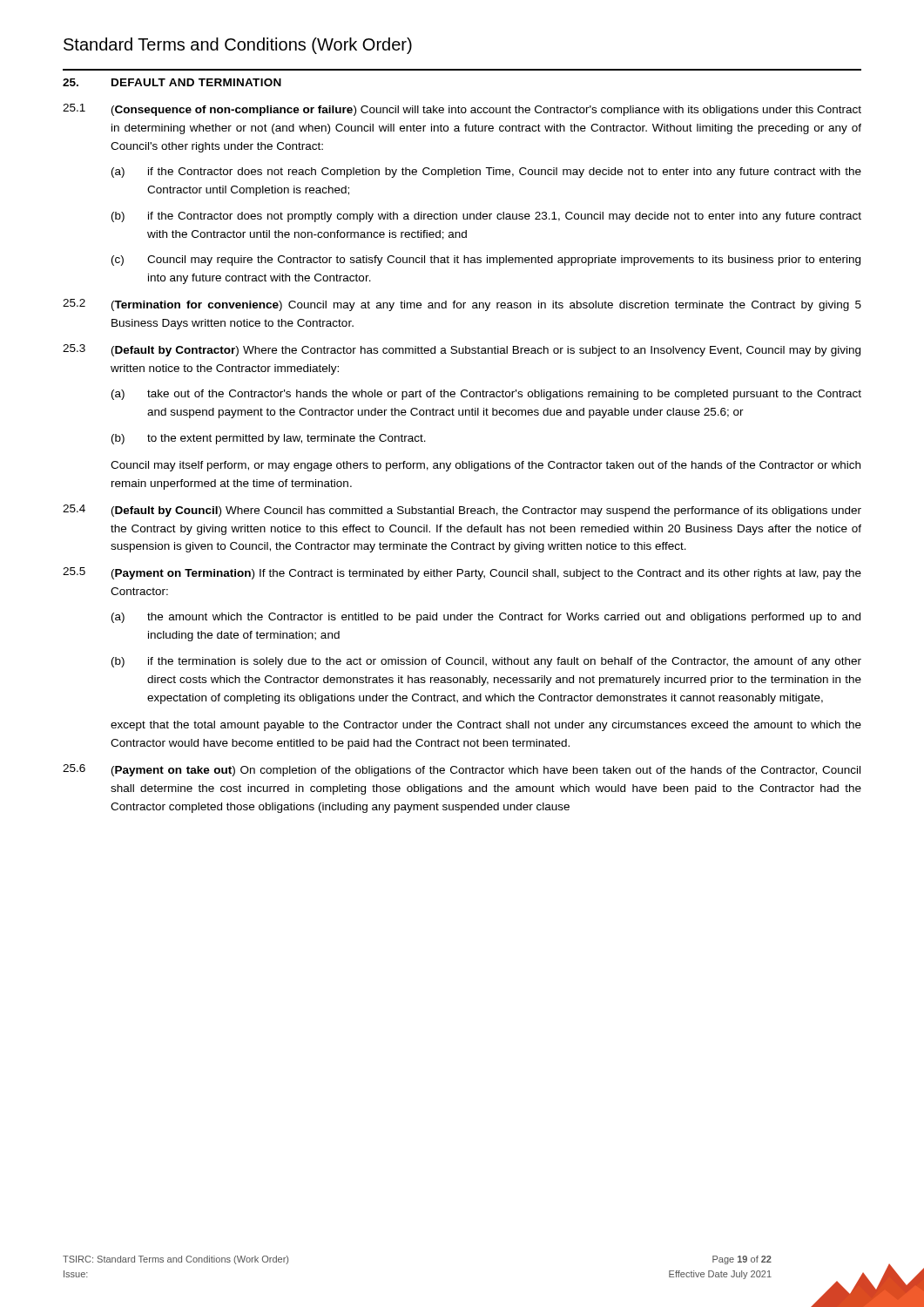
Task: Navigate to the region starting "3 (Default by Contractor) Where the"
Action: (462, 395)
